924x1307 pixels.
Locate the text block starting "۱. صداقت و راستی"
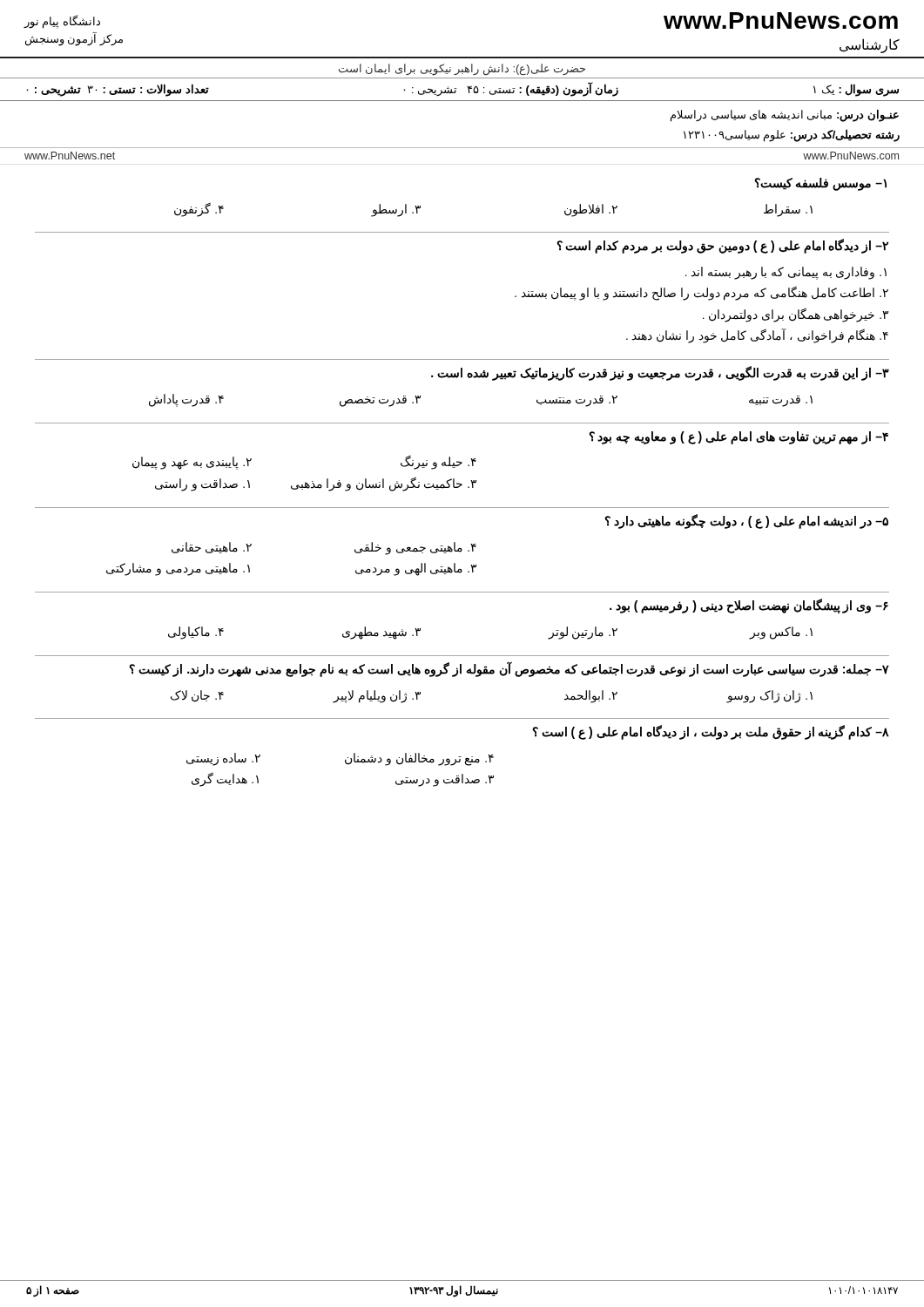point(203,484)
